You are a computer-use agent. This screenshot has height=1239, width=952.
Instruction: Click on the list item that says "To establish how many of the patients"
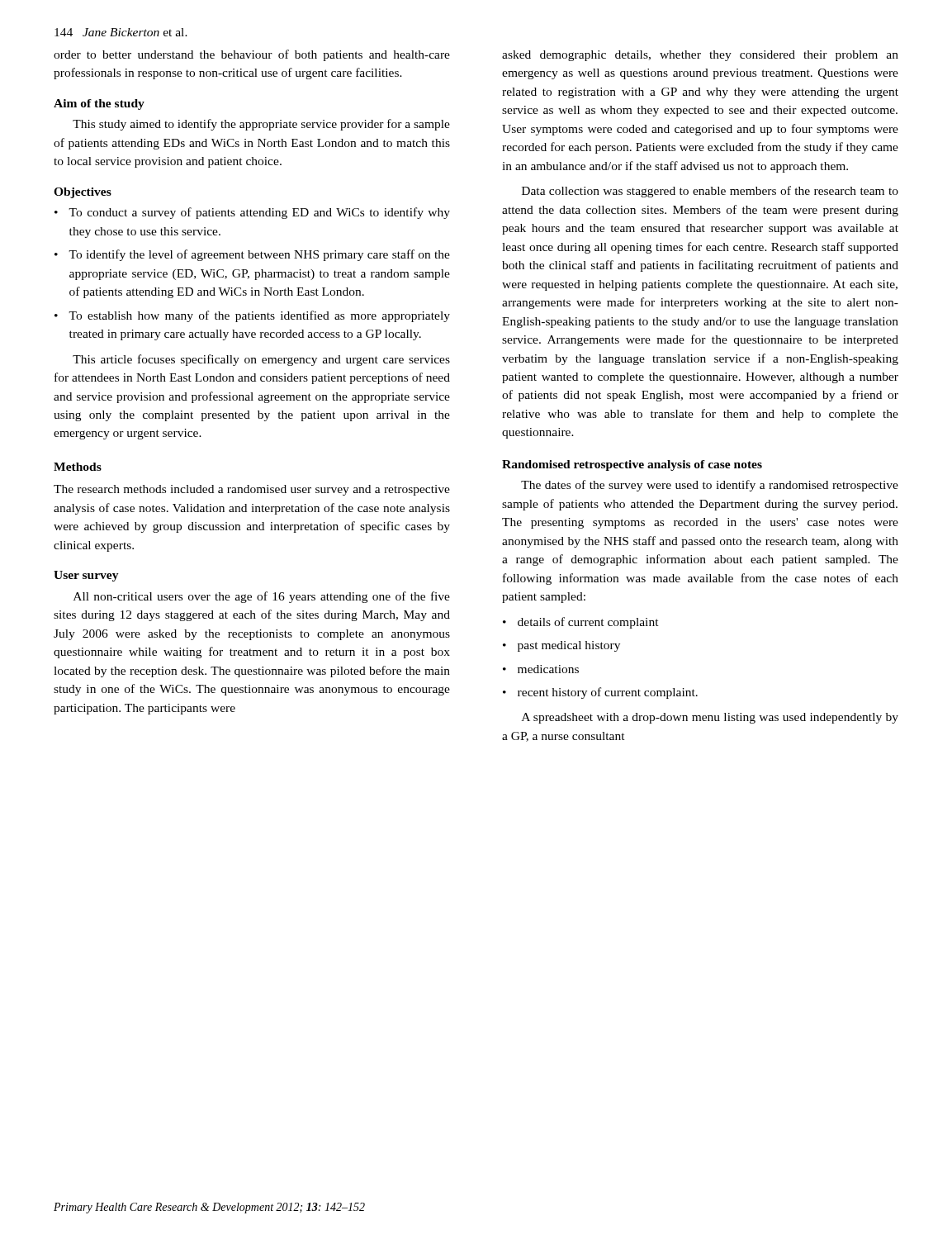260,324
